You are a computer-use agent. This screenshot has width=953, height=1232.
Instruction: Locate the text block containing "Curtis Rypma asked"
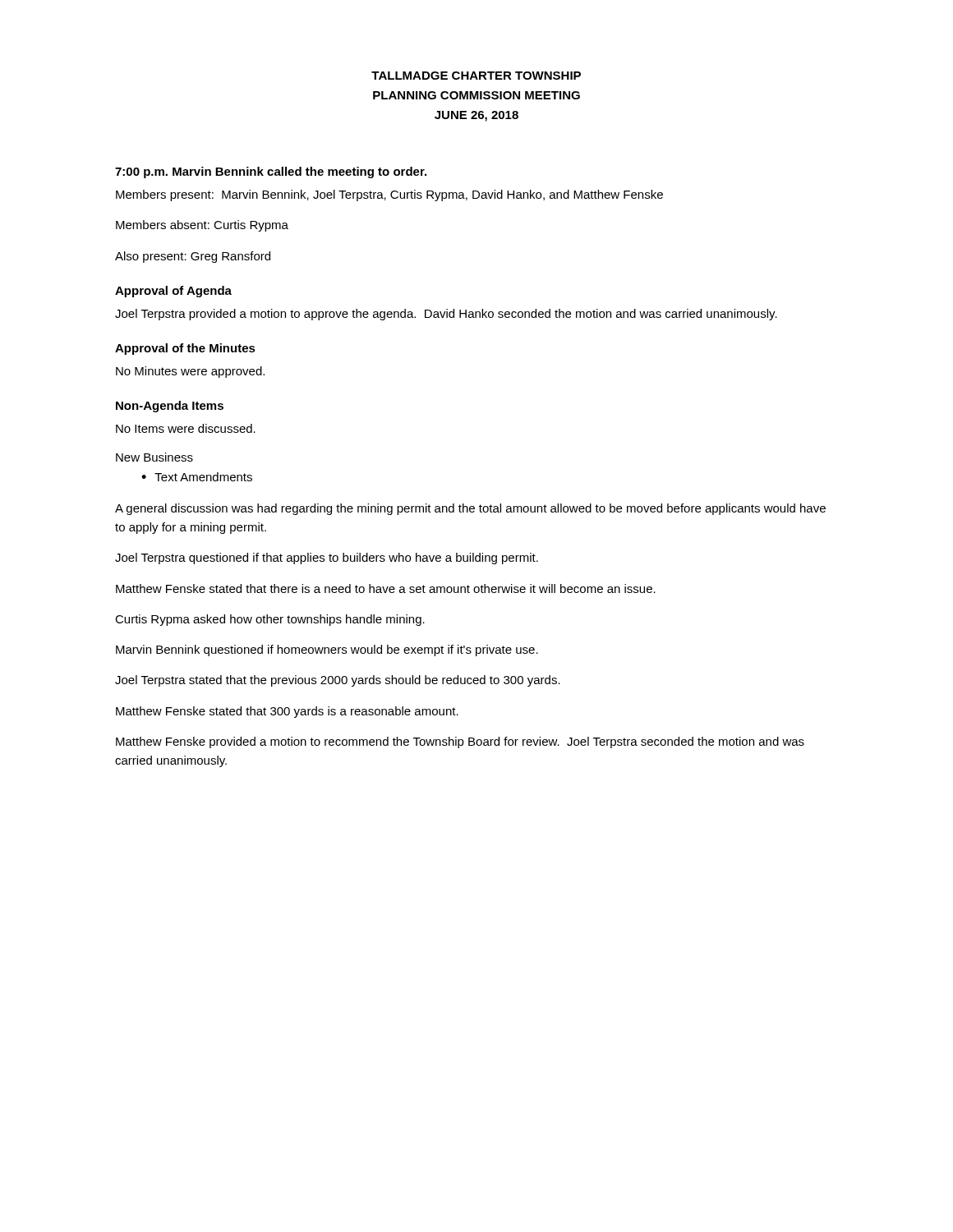click(270, 619)
